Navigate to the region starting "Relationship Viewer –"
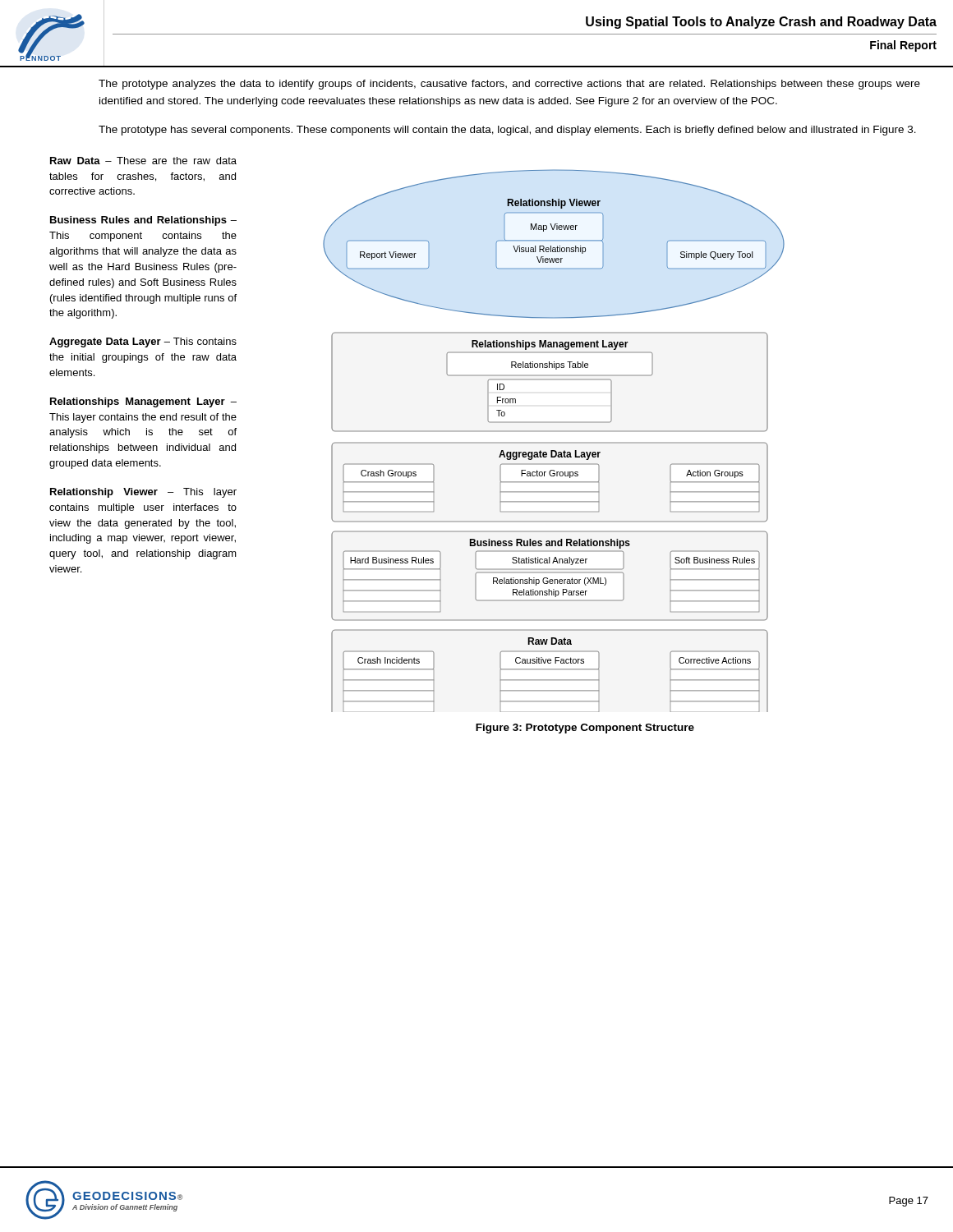Image resolution: width=953 pixels, height=1232 pixels. click(143, 530)
